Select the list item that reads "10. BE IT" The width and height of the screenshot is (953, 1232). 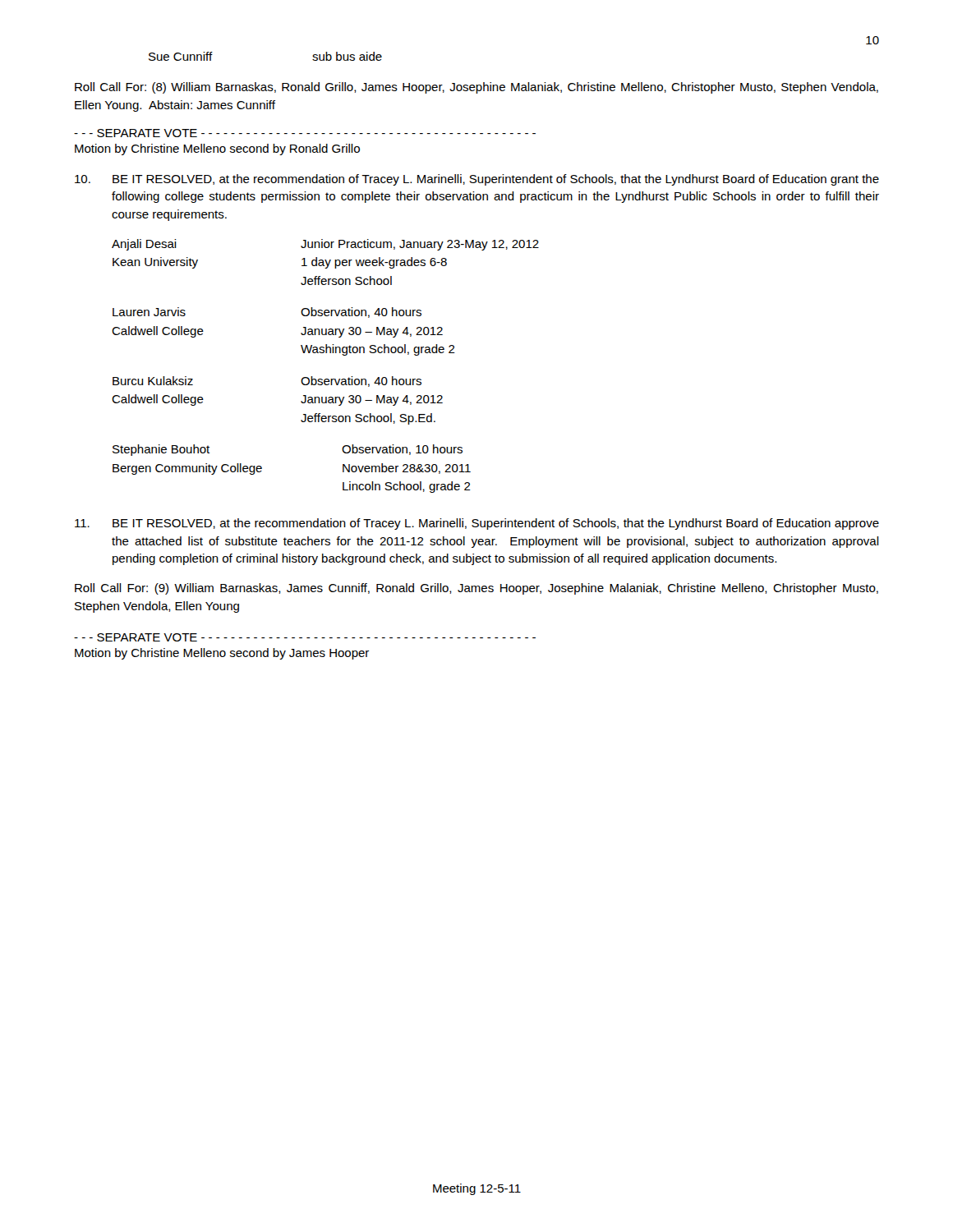click(x=476, y=196)
